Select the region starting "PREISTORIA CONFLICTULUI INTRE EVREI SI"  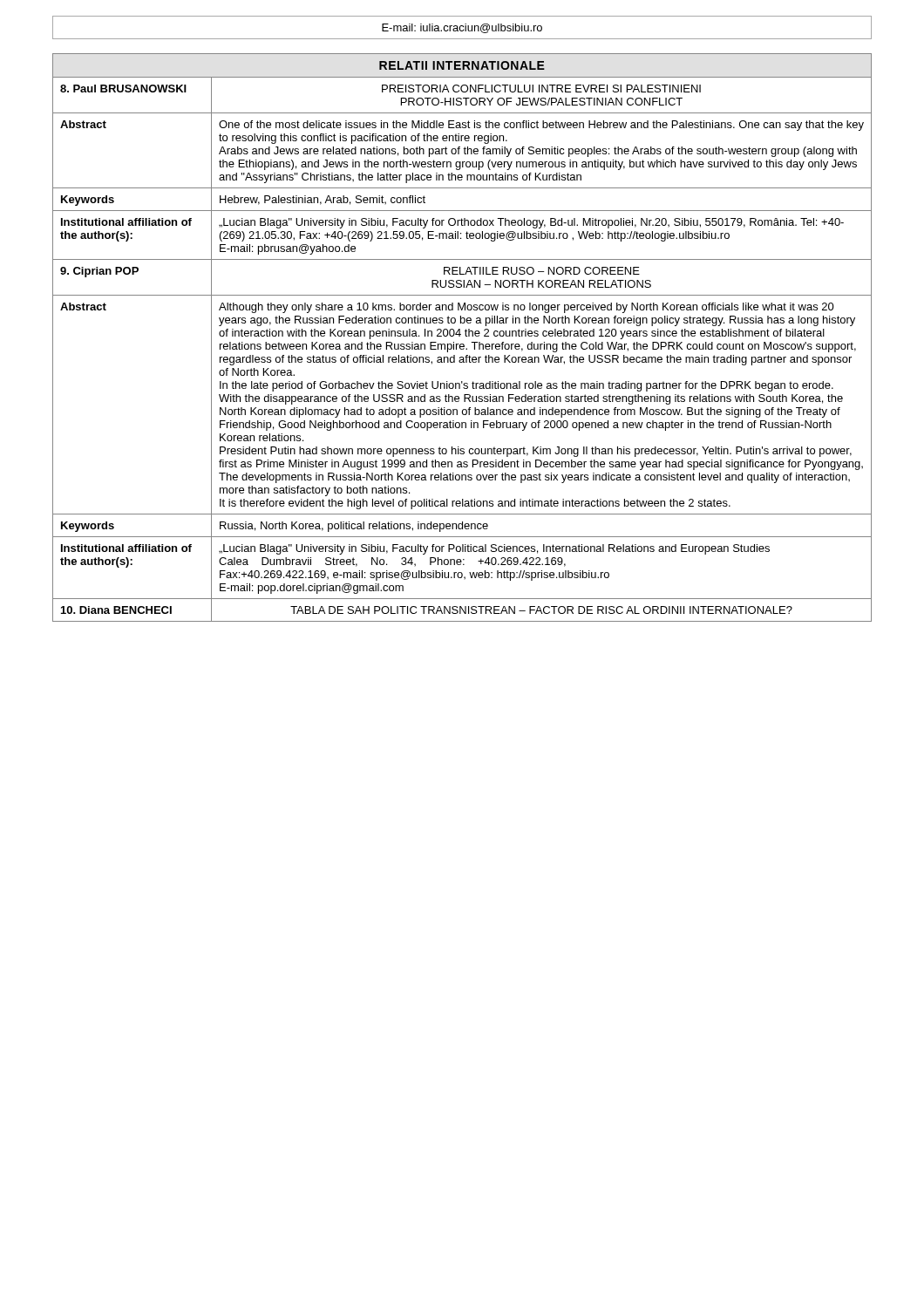pyautogui.click(x=541, y=95)
